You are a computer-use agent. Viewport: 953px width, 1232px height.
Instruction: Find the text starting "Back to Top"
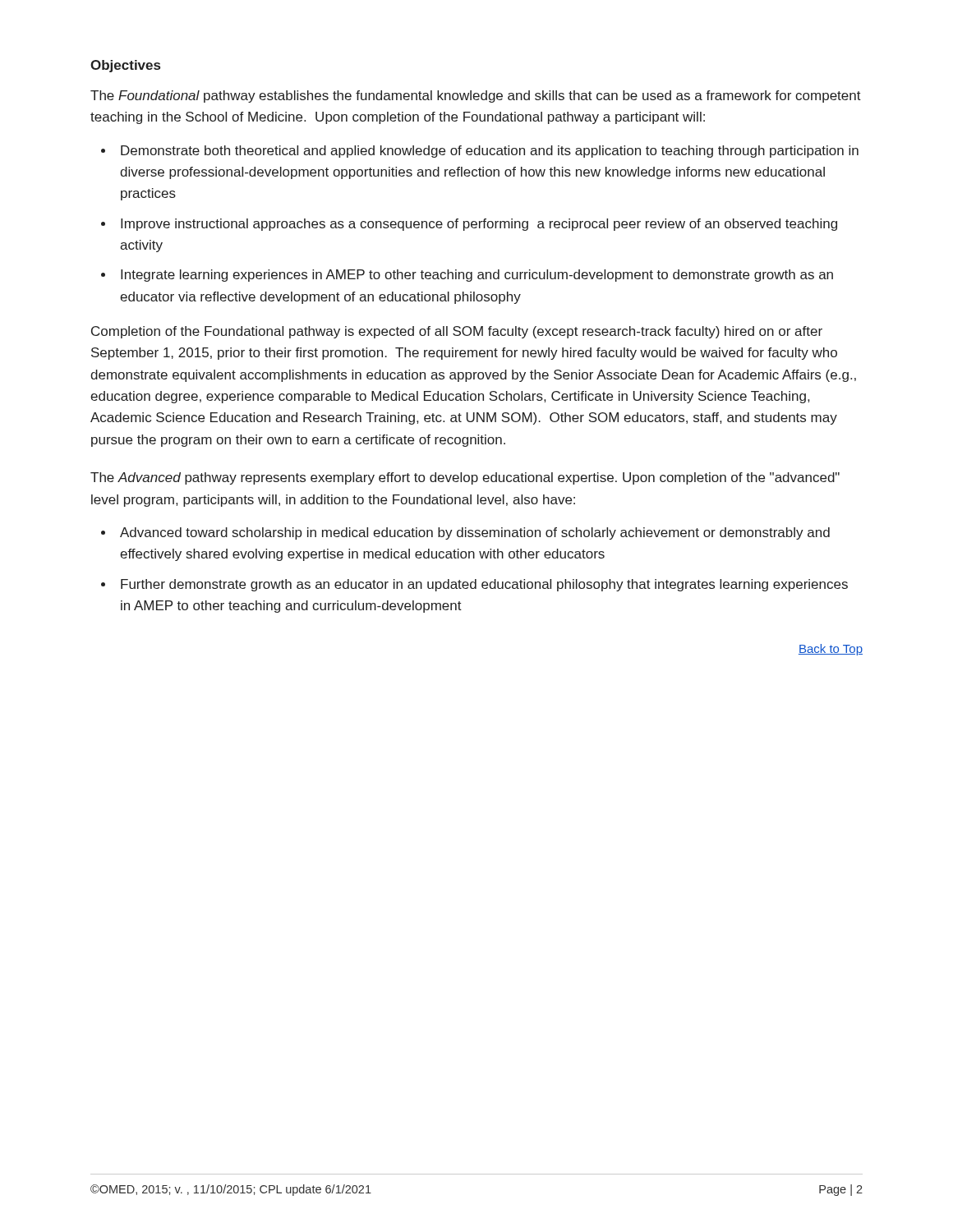click(x=831, y=649)
